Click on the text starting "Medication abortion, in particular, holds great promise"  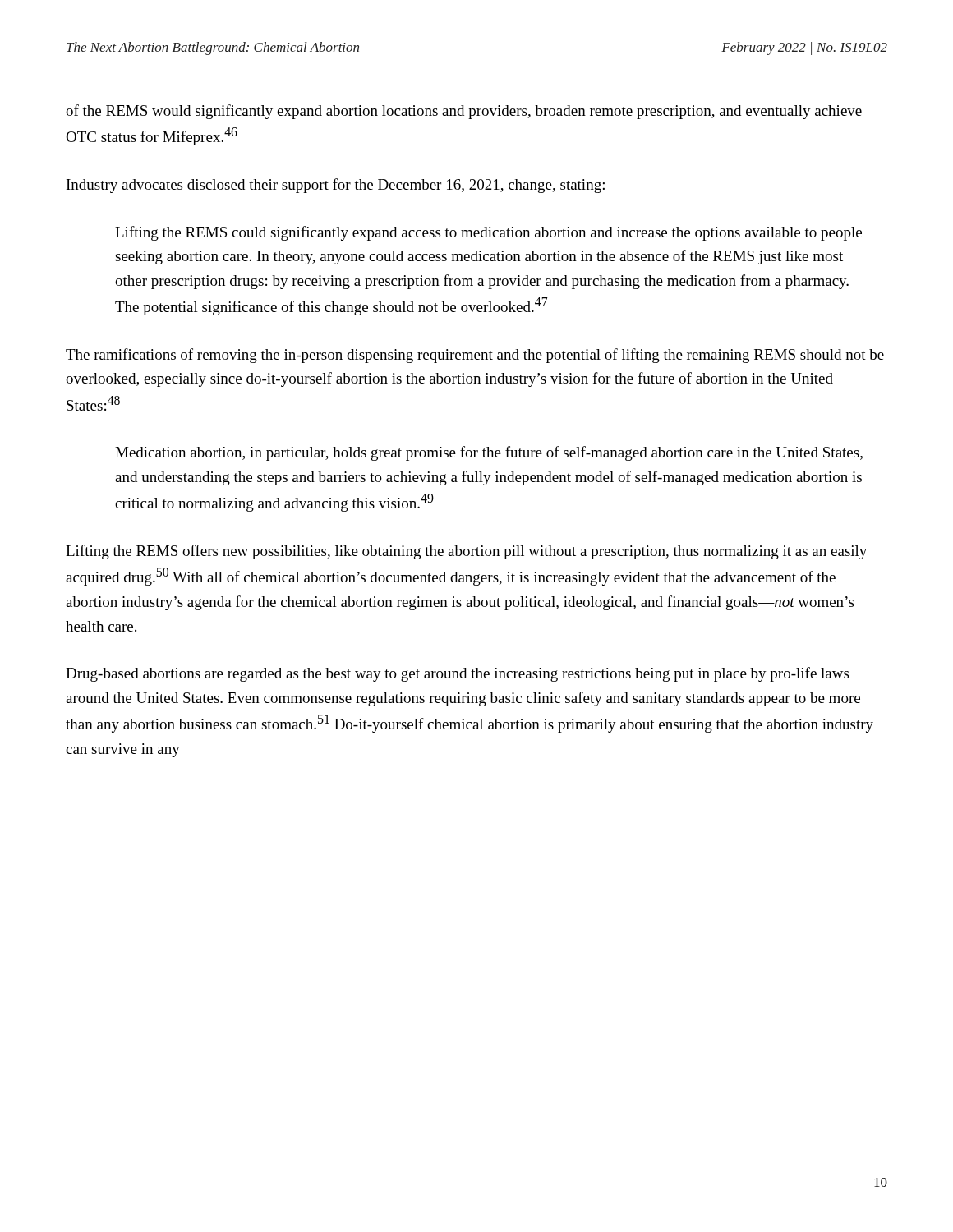click(489, 478)
